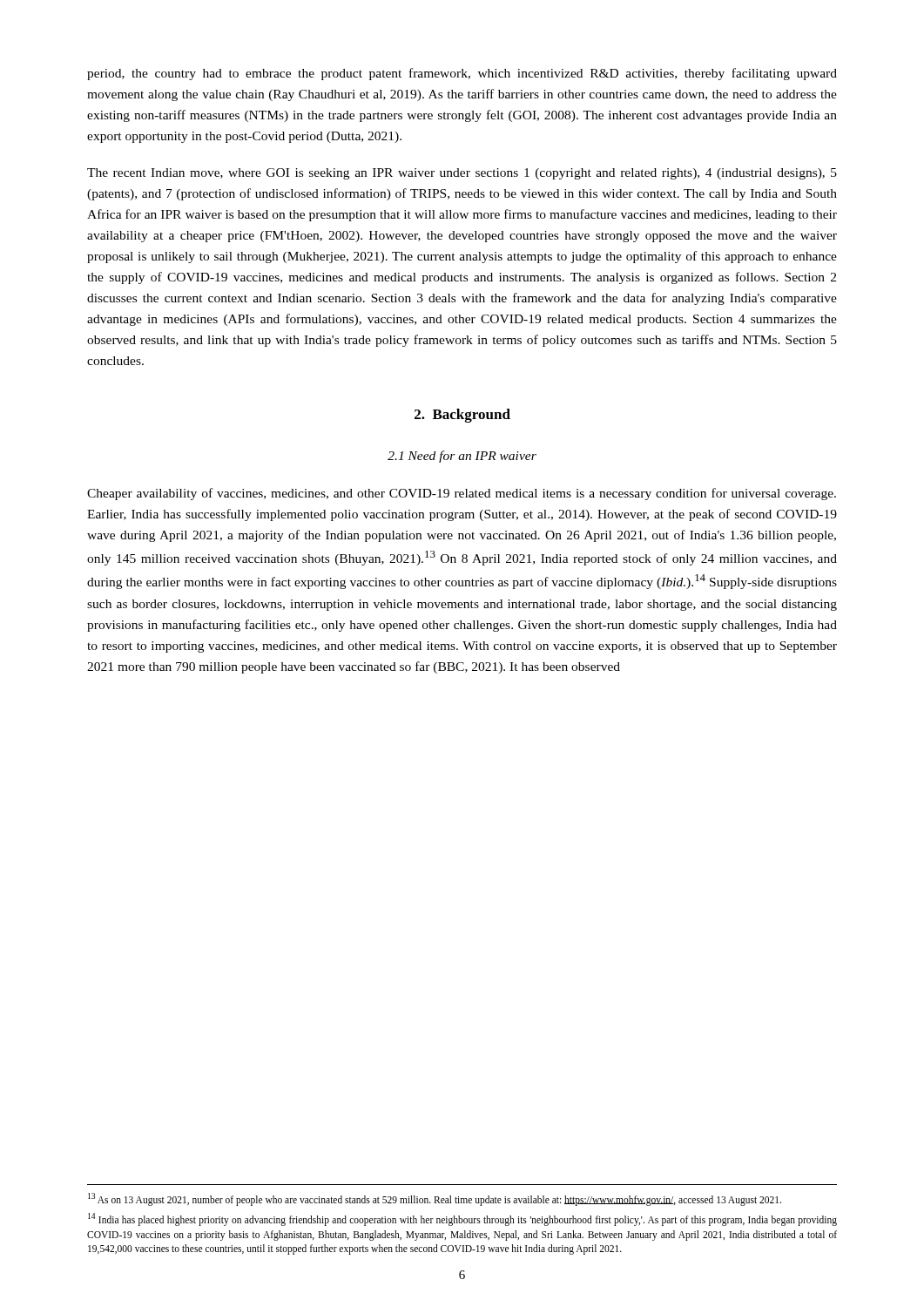Find the block starting "13 As on"
The width and height of the screenshot is (924, 1307).
[x=435, y=1198]
